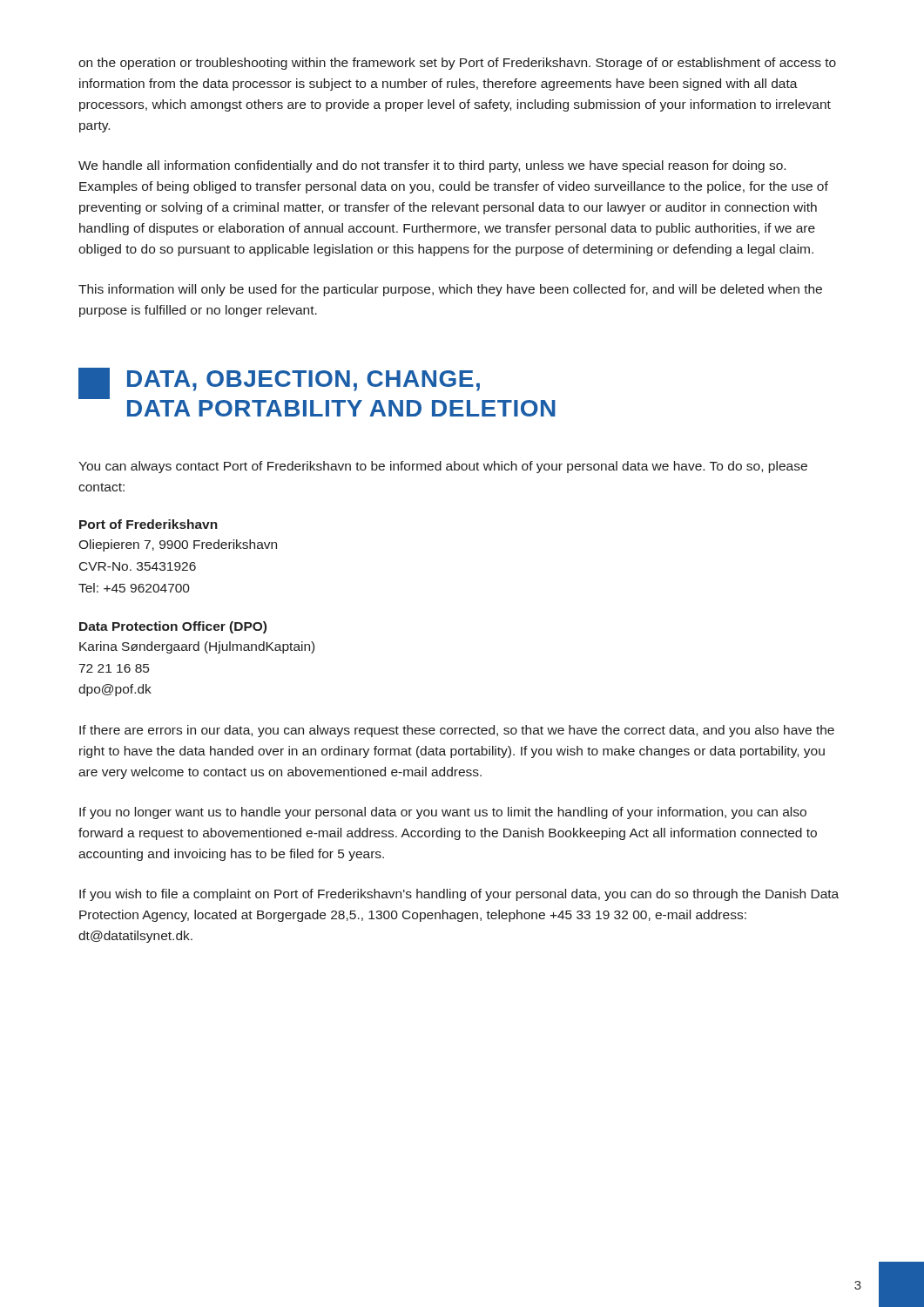Select the element starting "on the operation or"
924x1307 pixels.
[457, 94]
